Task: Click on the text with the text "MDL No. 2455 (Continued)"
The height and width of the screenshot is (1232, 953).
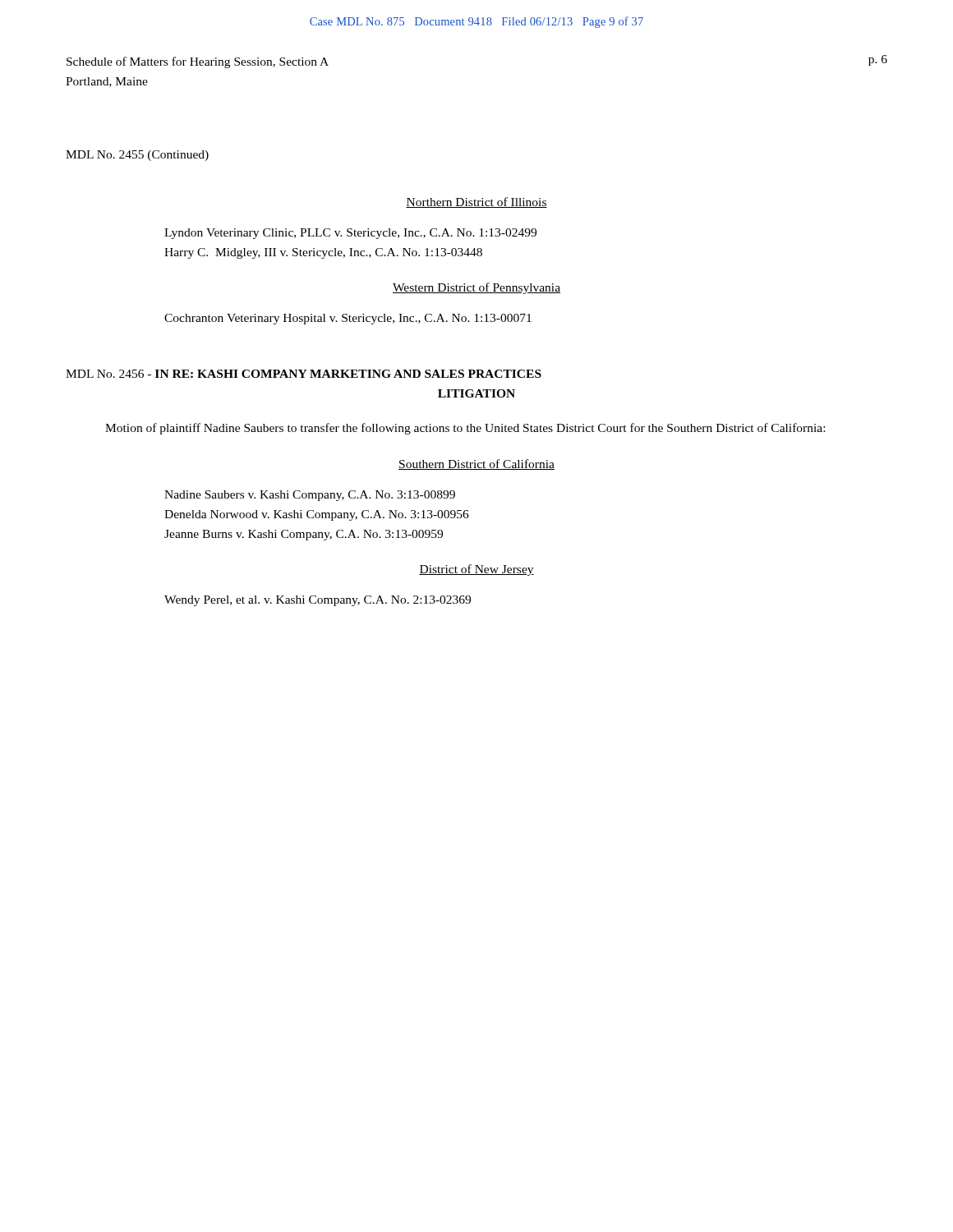Action: pyautogui.click(x=137, y=154)
